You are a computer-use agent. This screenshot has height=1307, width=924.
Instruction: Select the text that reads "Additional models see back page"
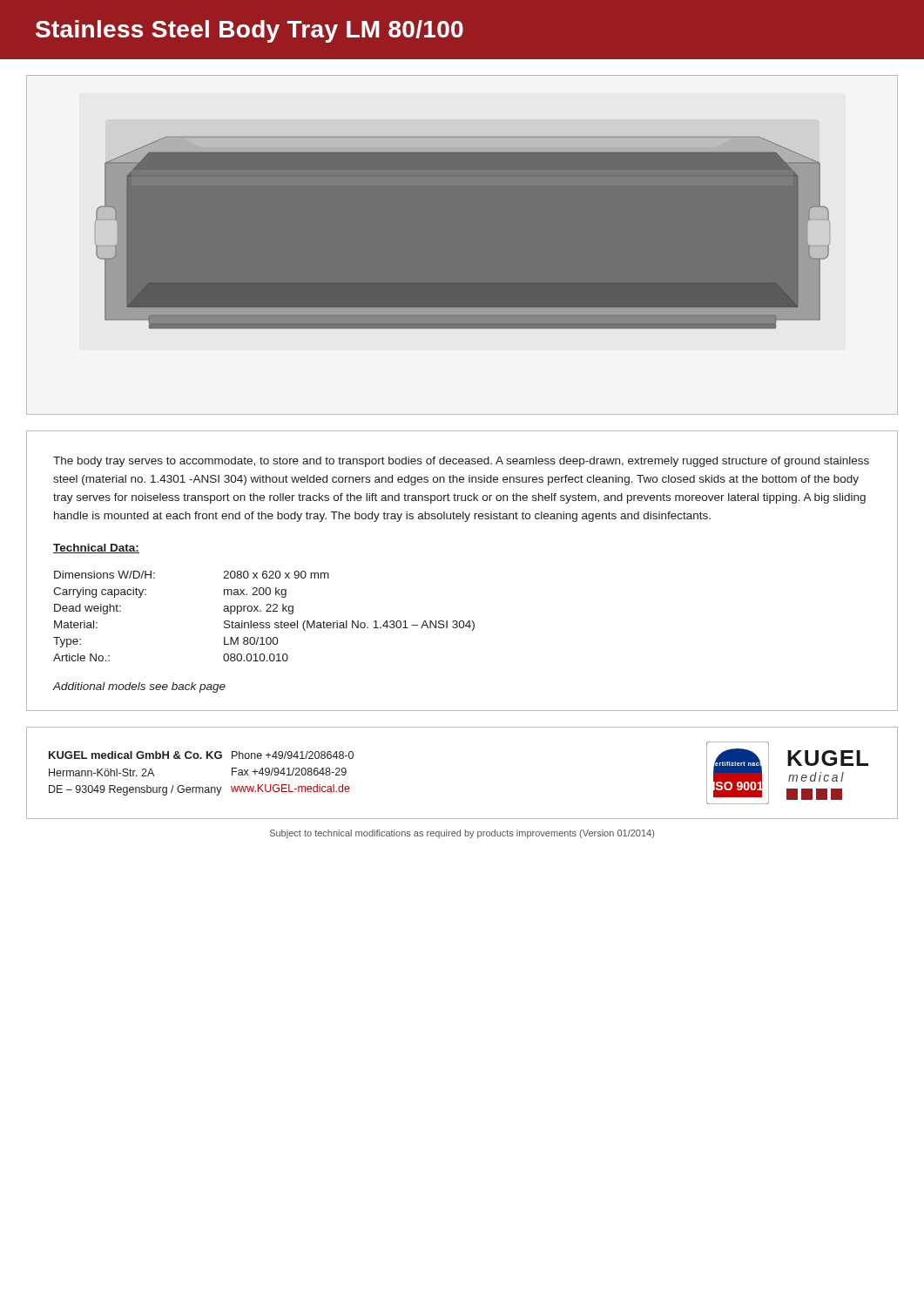(x=139, y=686)
